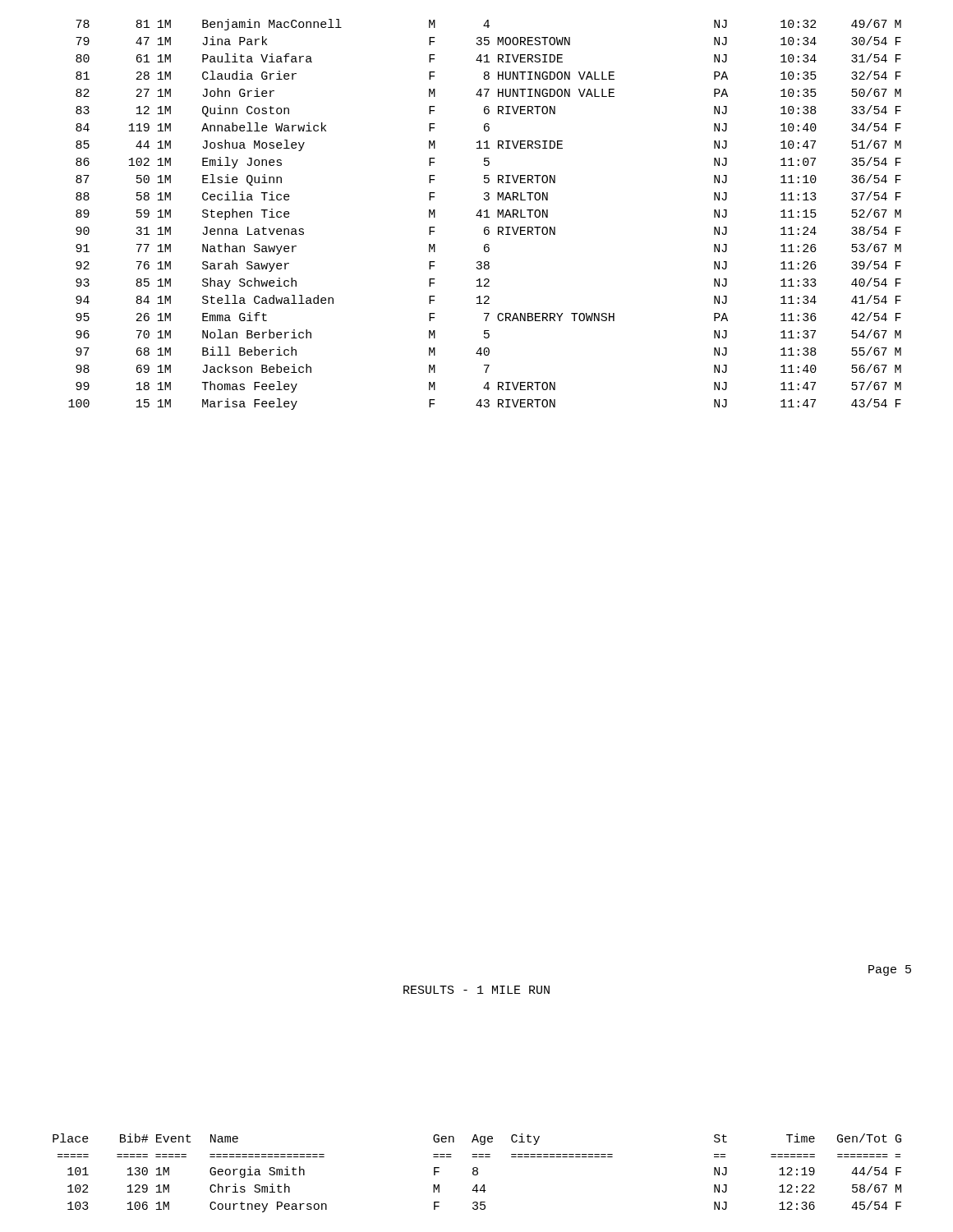
Task: Locate the table with the text "Elsie Quinn"
Action: click(x=476, y=215)
